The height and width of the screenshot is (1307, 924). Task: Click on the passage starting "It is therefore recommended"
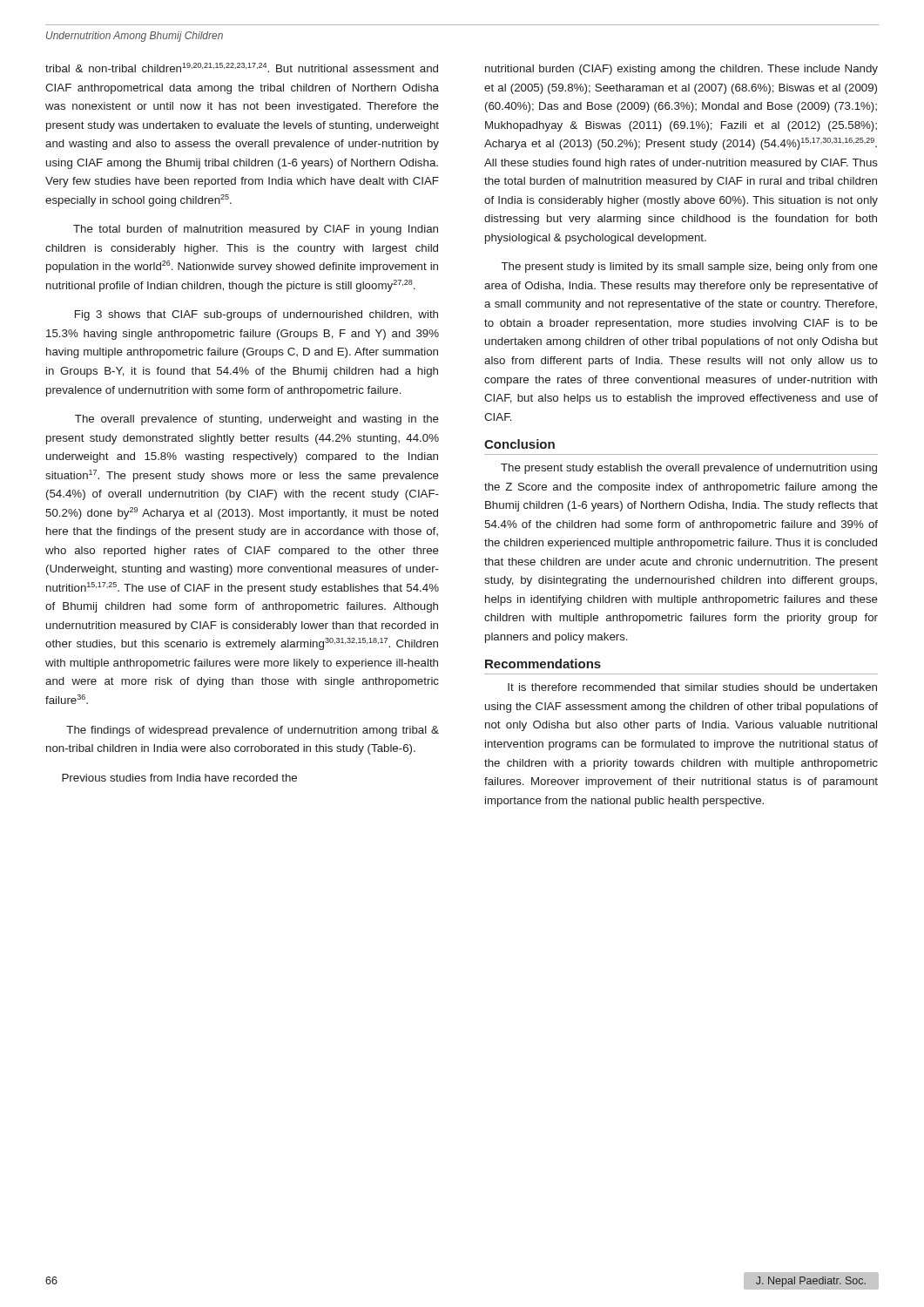pyautogui.click(x=681, y=744)
